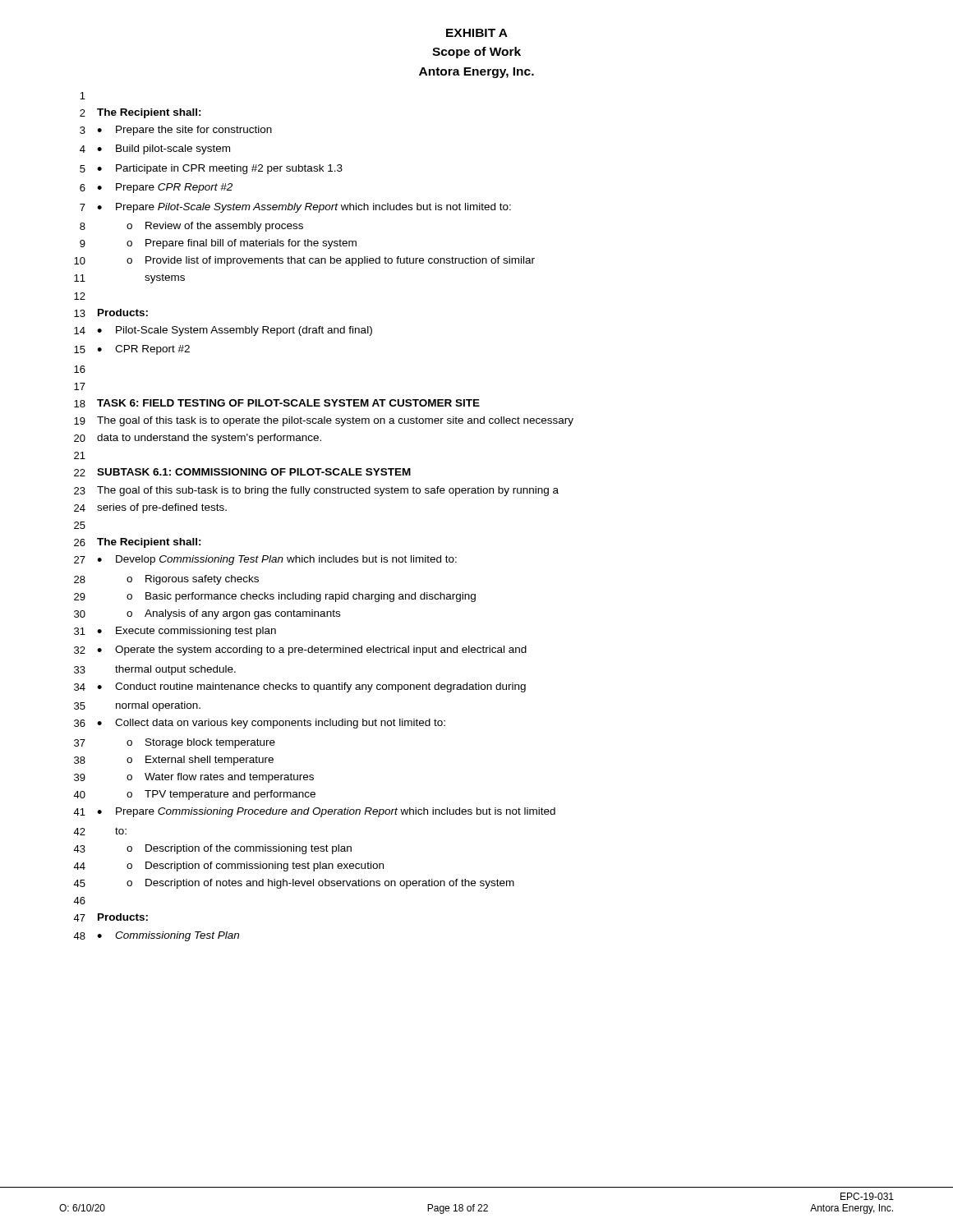953x1232 pixels.
Task: Click on the element starting "14 • Pilot-Scale System"
Action: [223, 331]
